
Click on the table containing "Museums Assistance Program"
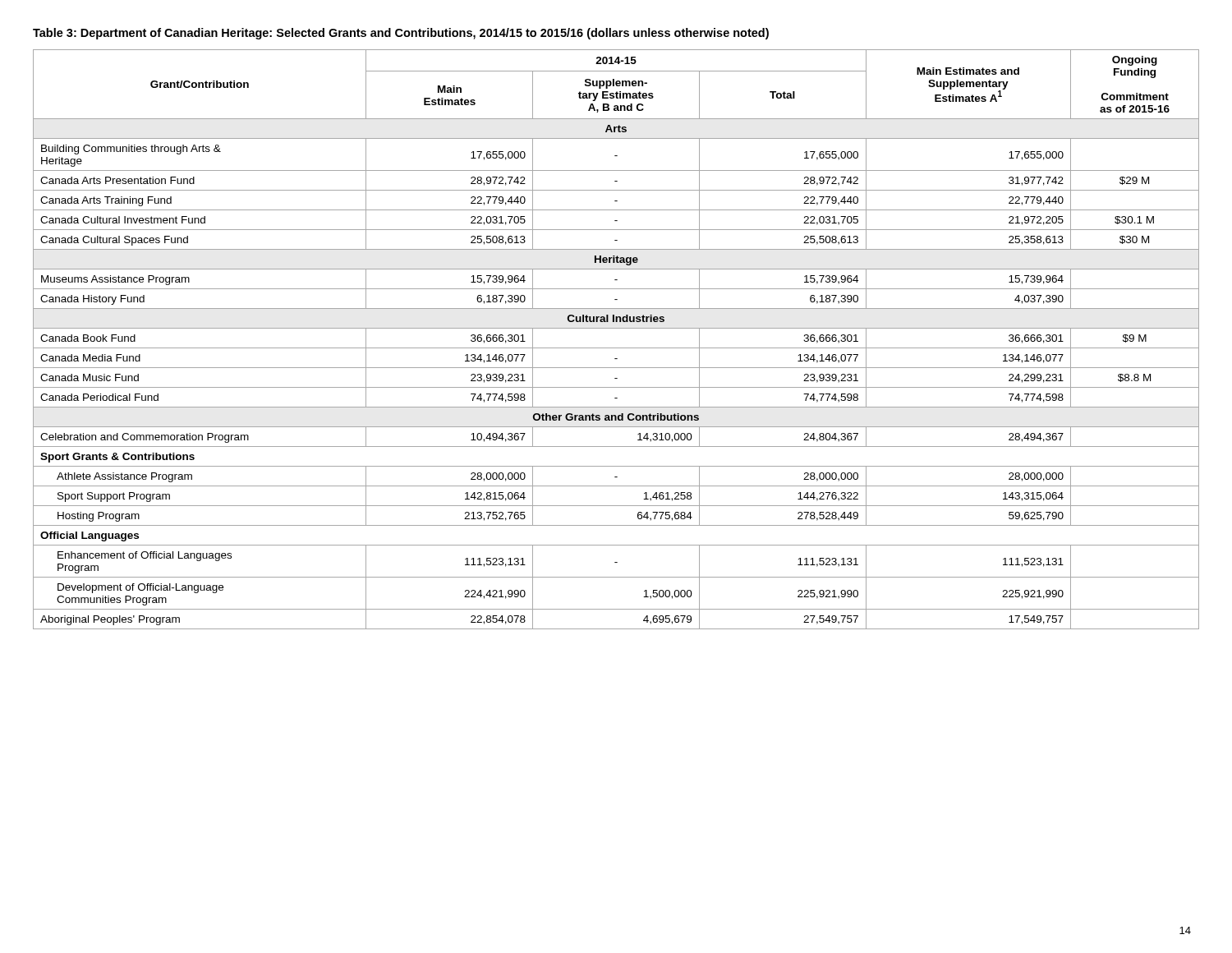pos(616,340)
